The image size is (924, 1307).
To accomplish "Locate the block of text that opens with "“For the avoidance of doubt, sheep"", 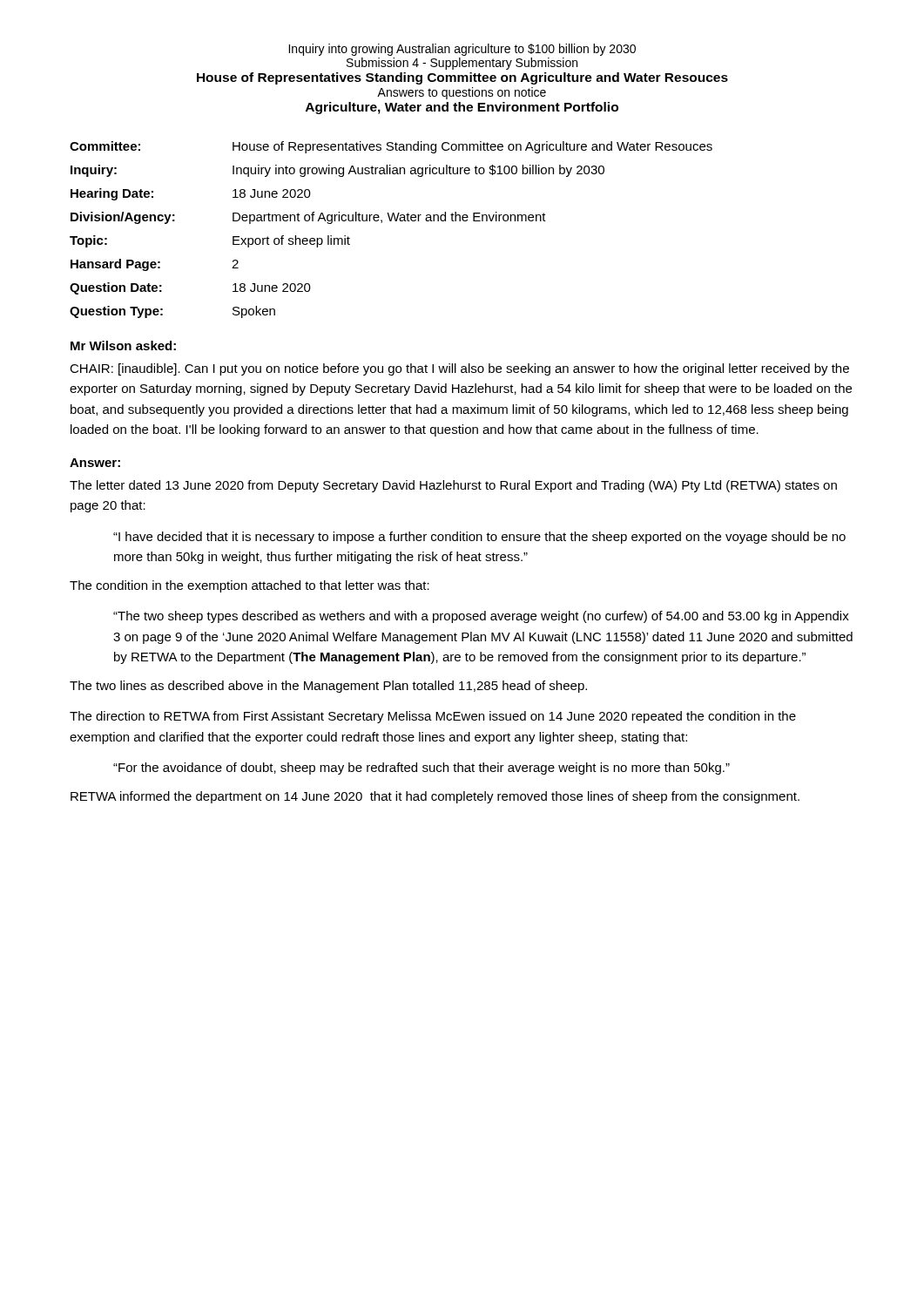I will [421, 767].
